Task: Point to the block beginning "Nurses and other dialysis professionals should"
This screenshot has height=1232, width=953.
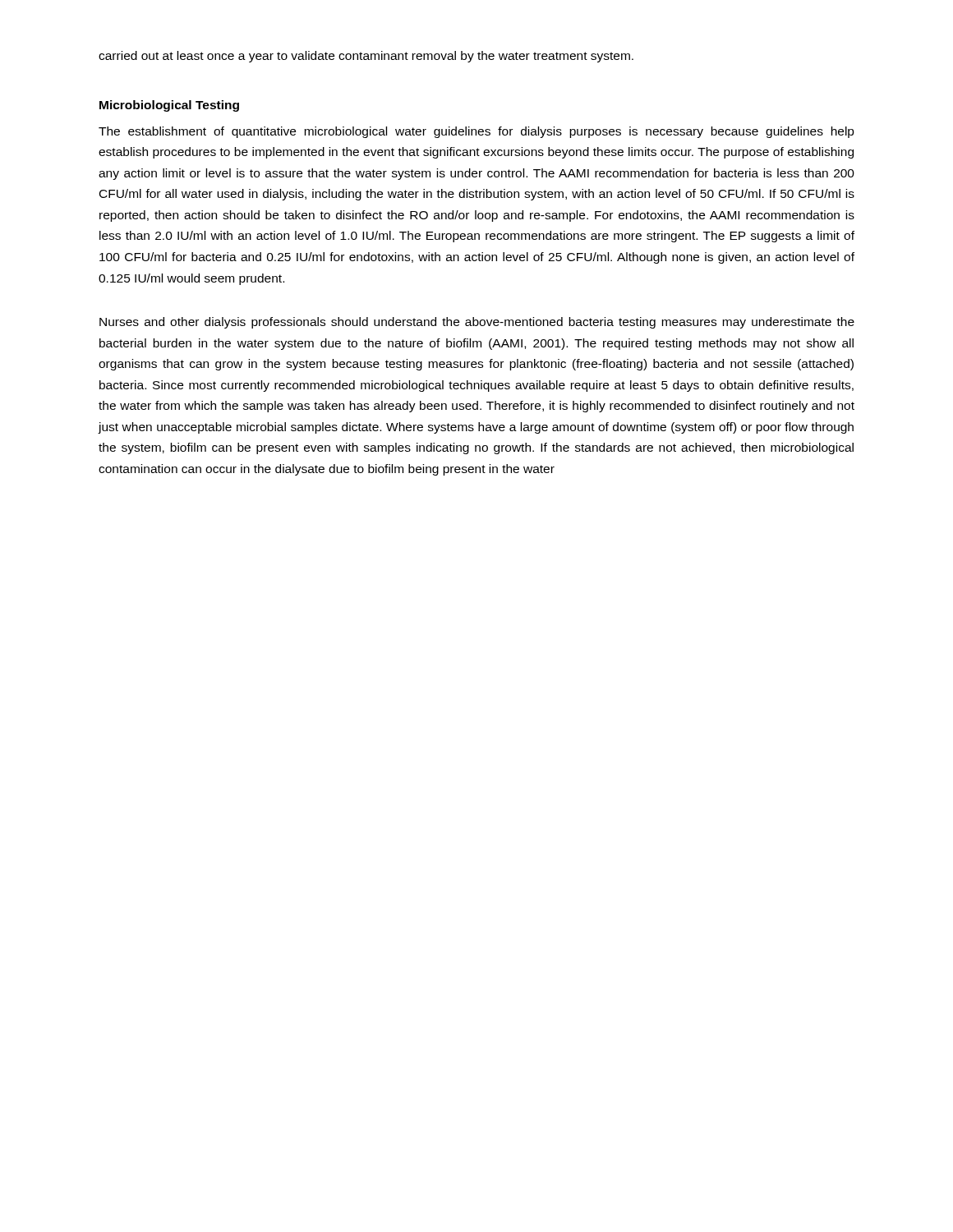Action: point(476,395)
